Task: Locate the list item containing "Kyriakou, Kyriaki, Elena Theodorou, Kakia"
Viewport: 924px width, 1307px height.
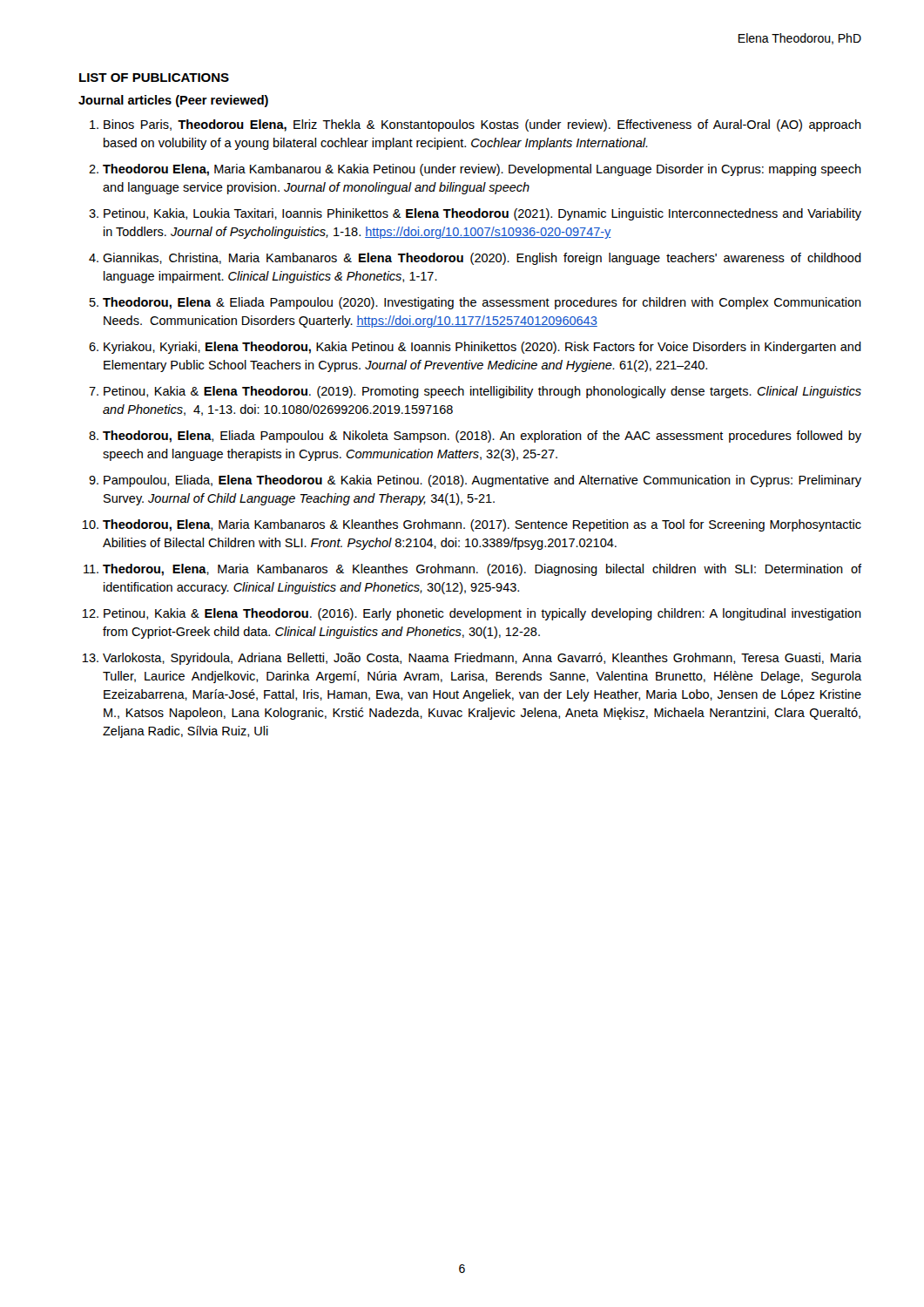Action: tap(482, 356)
